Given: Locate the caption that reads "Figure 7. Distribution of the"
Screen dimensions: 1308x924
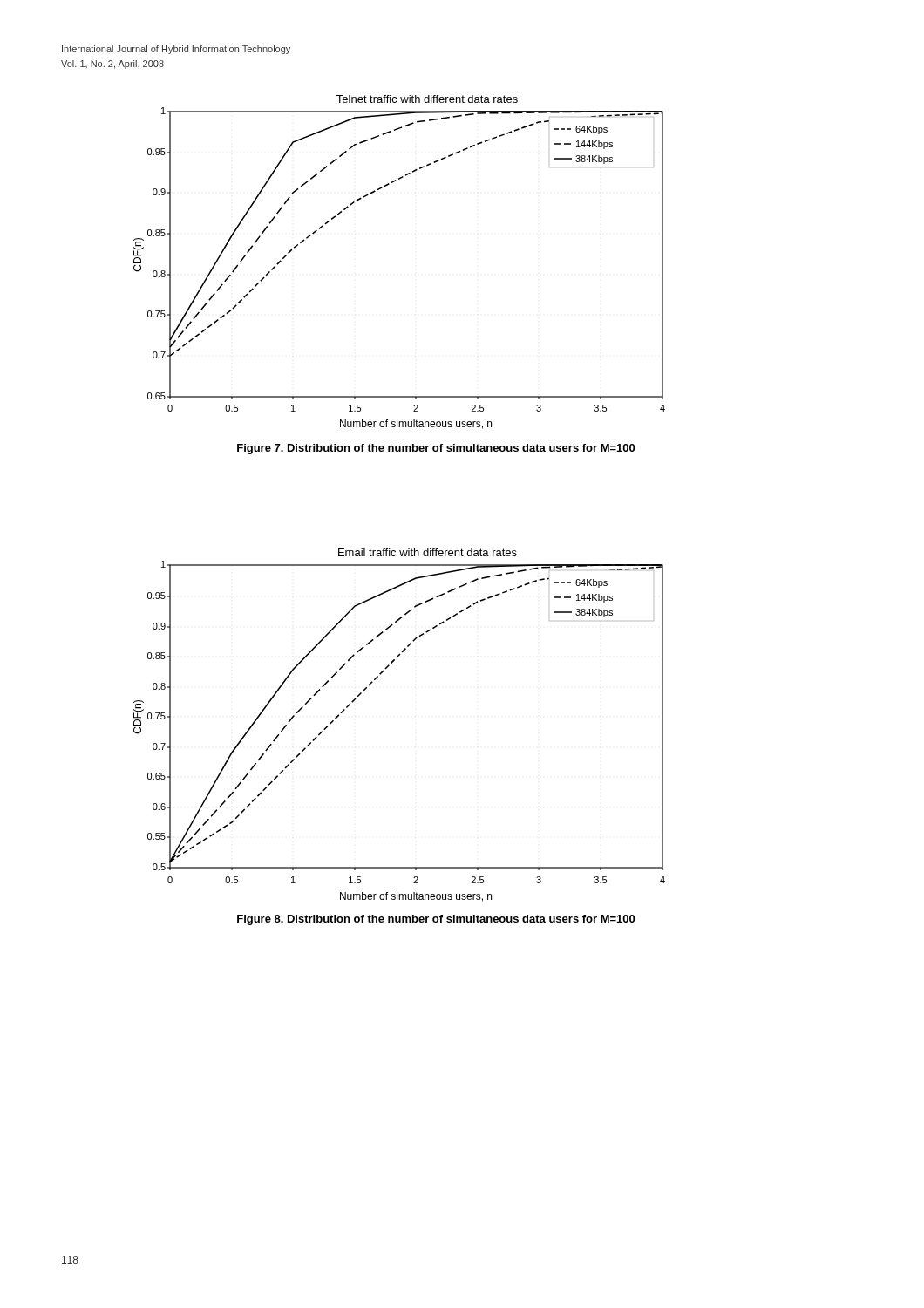Looking at the screenshot, I should click(x=436, y=448).
